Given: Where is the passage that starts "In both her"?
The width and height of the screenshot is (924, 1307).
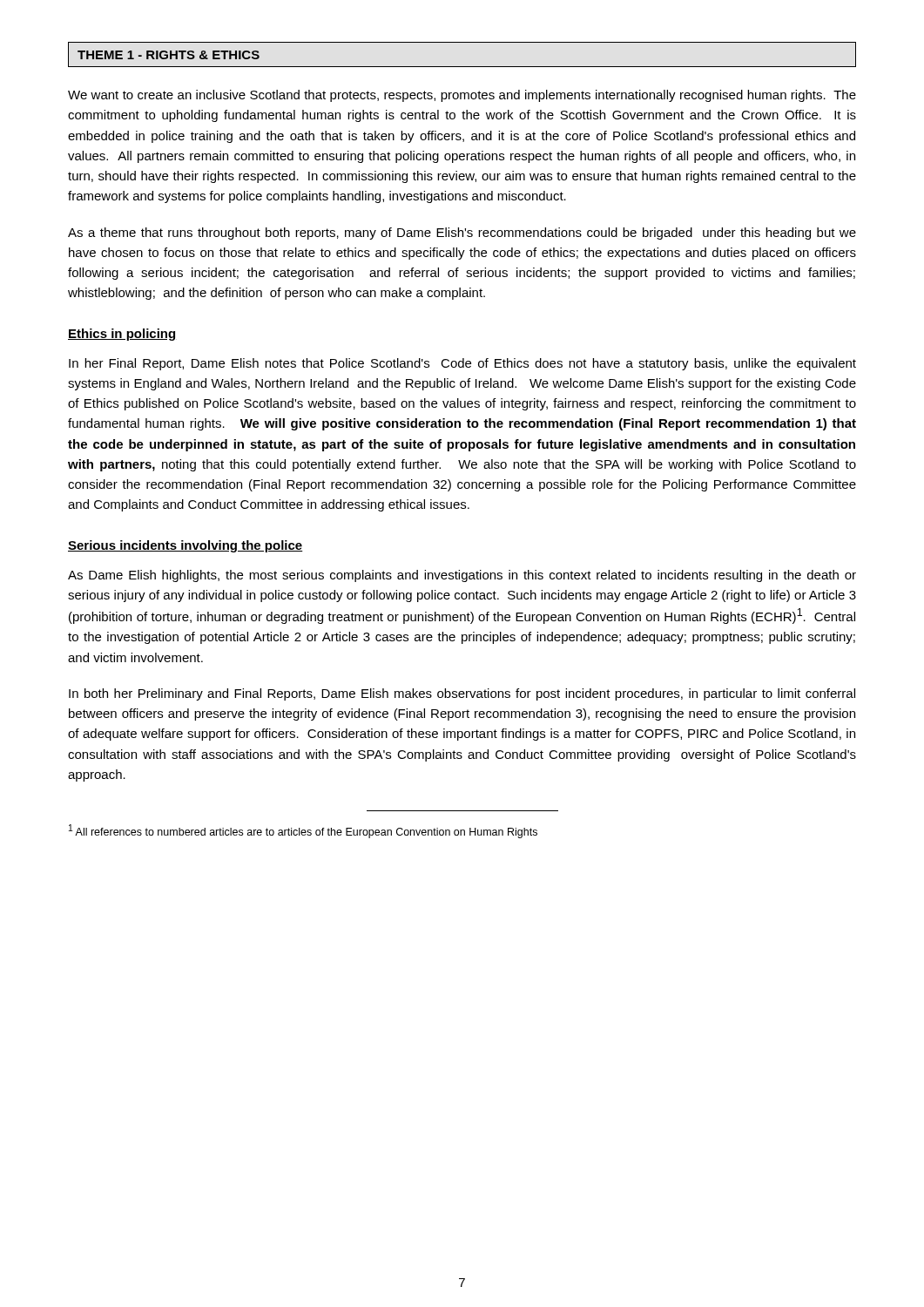Looking at the screenshot, I should coord(462,733).
